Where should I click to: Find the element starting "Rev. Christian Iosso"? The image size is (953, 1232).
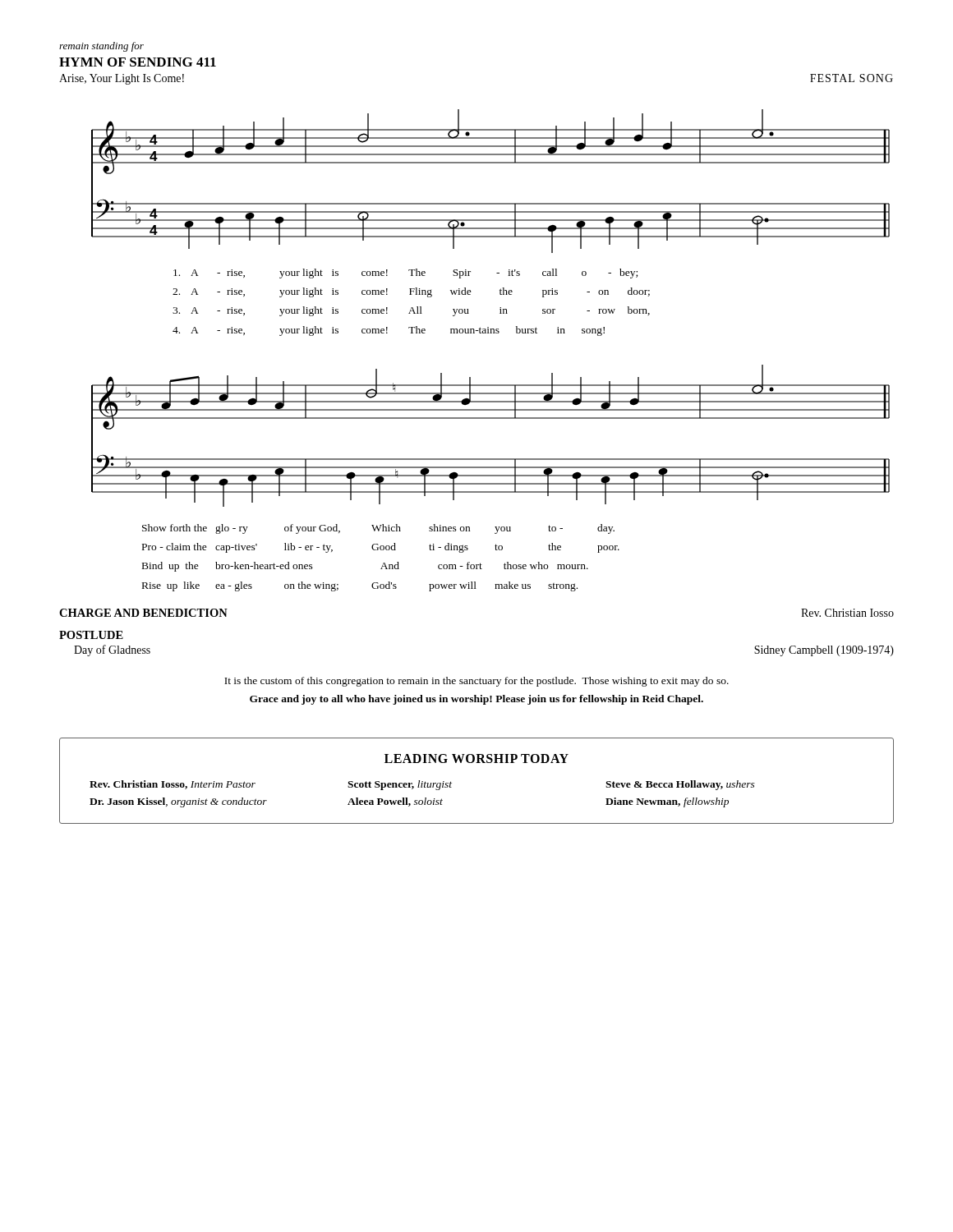pos(847,613)
